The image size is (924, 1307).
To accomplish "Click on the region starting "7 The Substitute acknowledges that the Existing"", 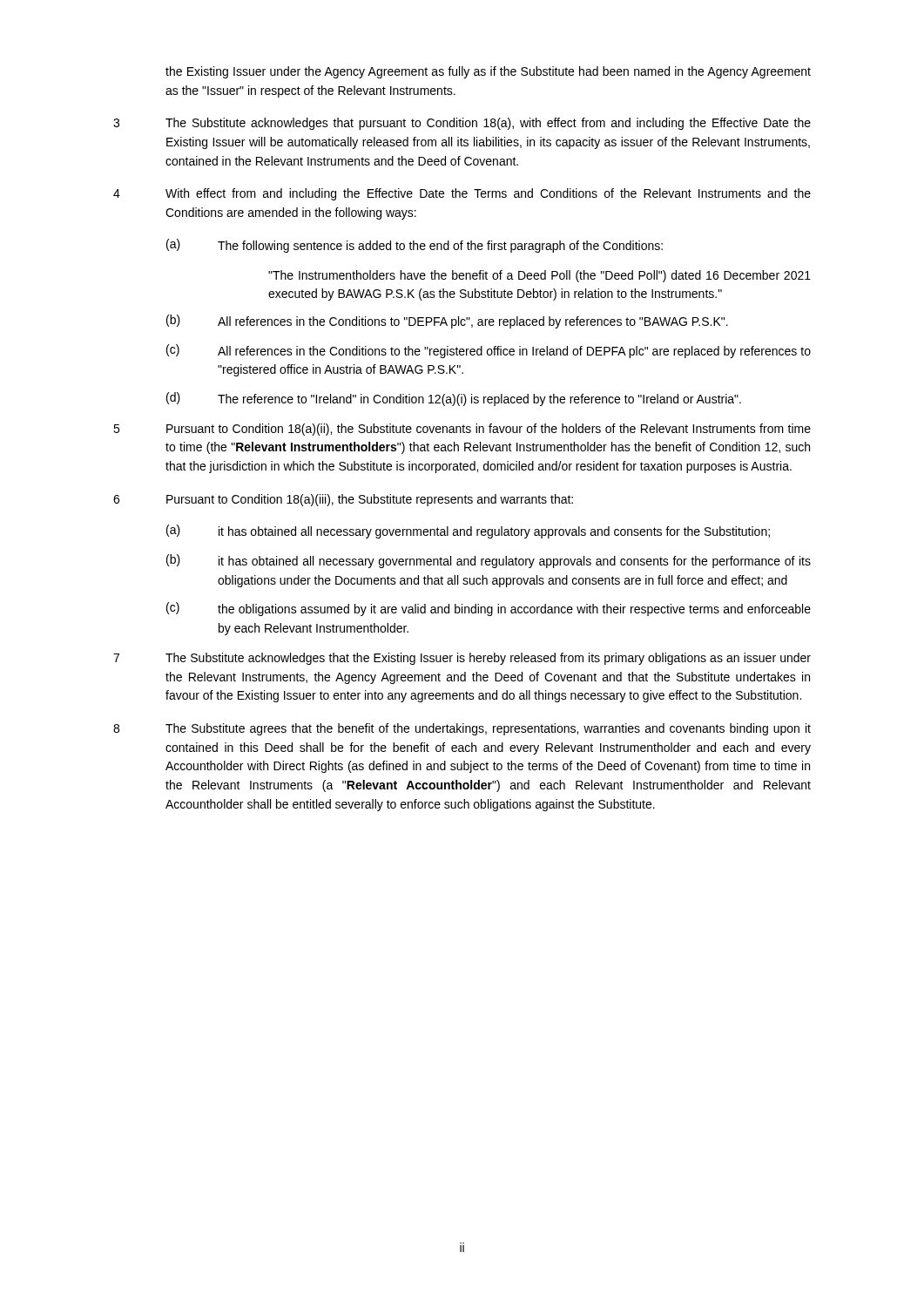I will pyautogui.click(x=462, y=677).
